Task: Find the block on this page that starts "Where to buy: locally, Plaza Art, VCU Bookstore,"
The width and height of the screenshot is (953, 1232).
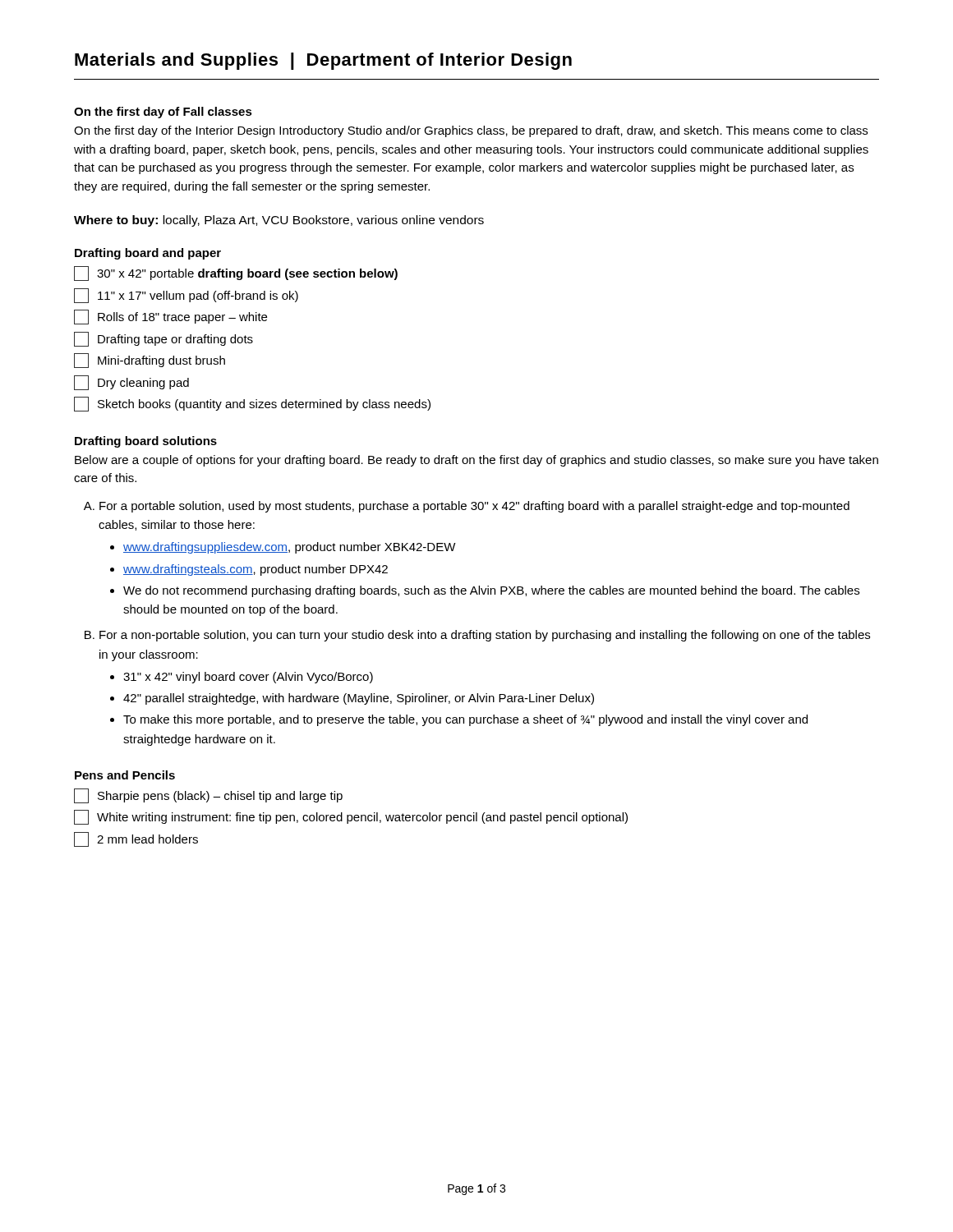Action: (x=279, y=220)
